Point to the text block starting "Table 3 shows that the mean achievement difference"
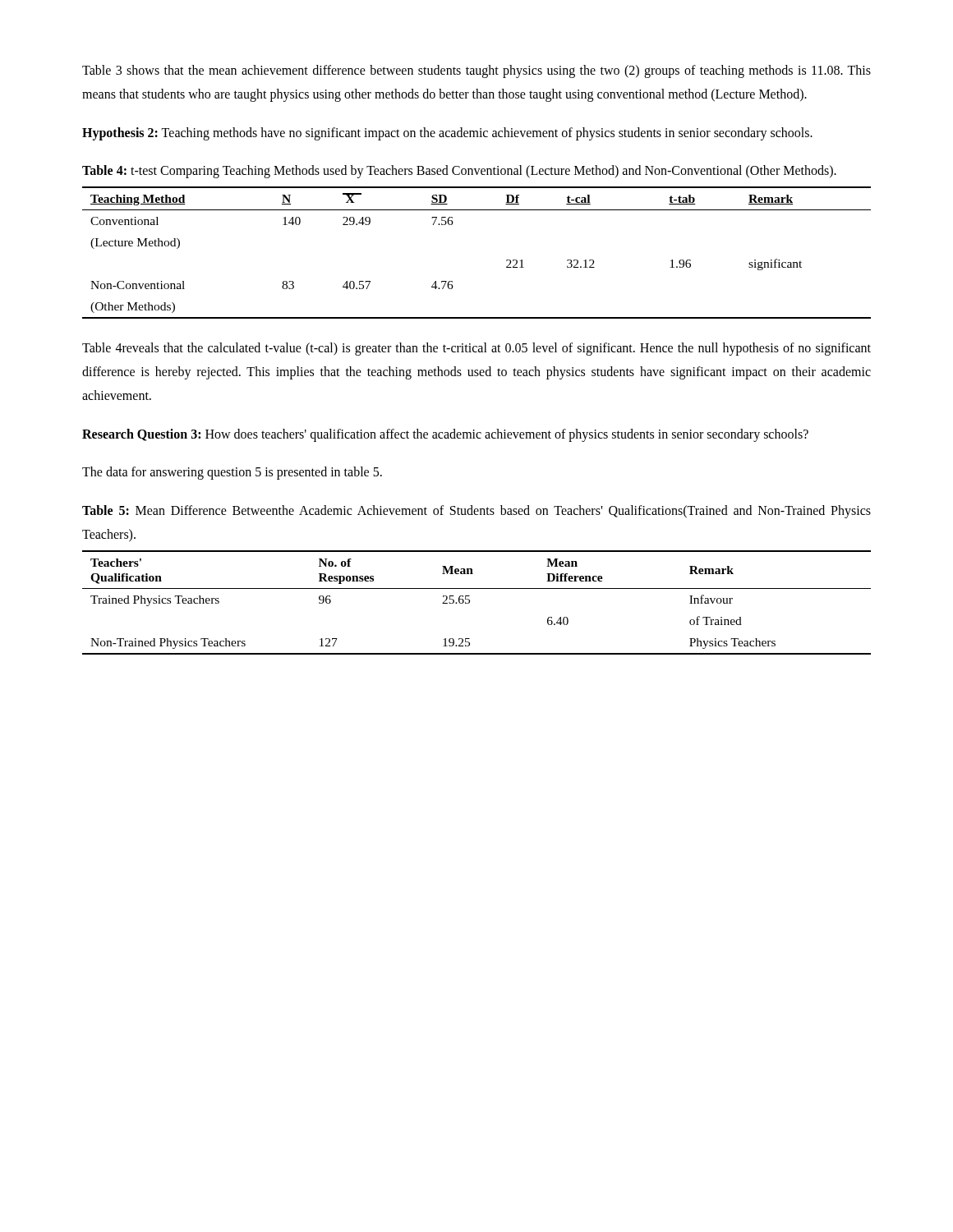Screen dimensions: 1232x953 pyautogui.click(x=476, y=82)
